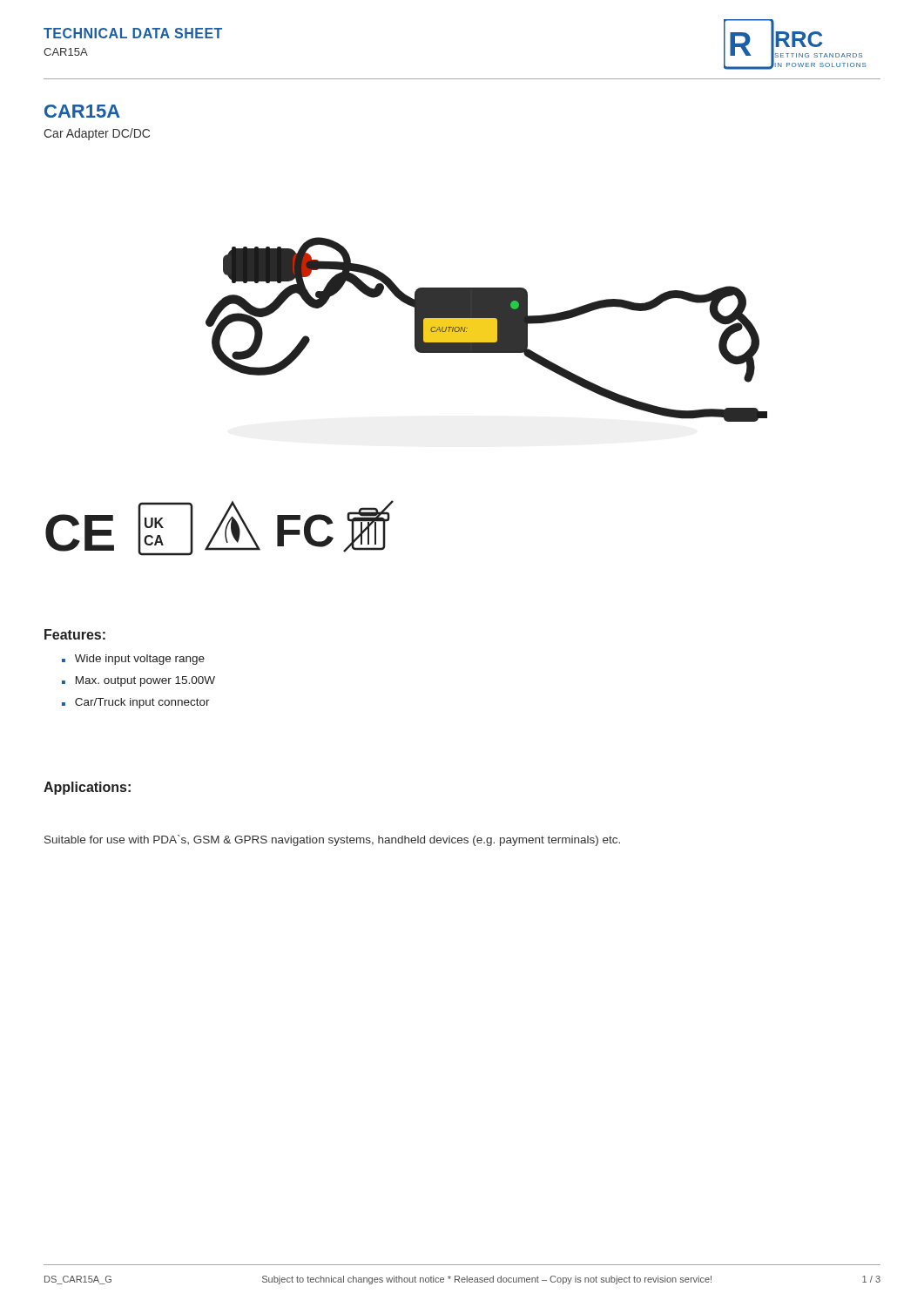Click on the list item with the text "▪ Wide input voltage range"

pos(133,661)
